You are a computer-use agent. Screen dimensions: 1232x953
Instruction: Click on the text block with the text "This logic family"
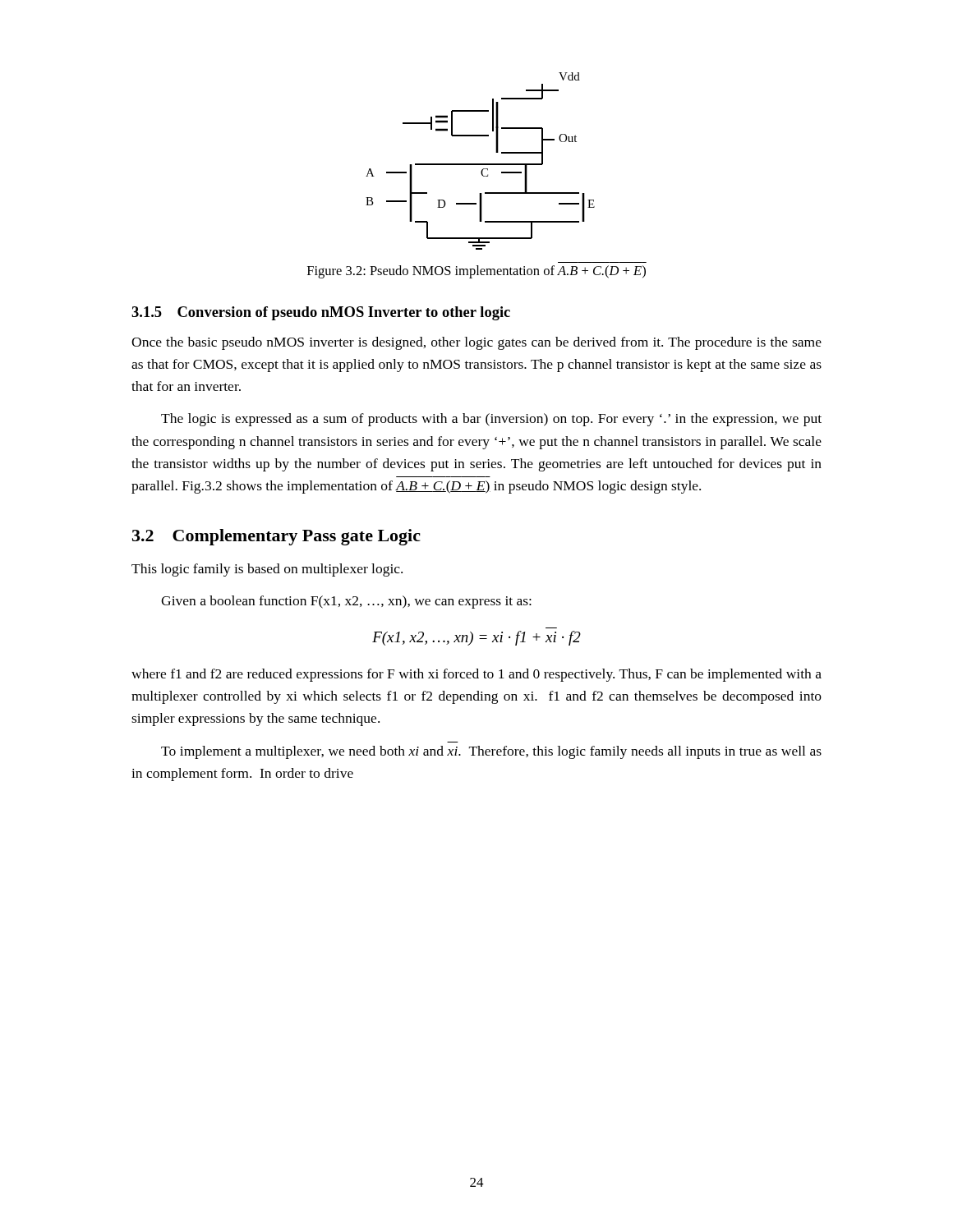click(x=268, y=568)
